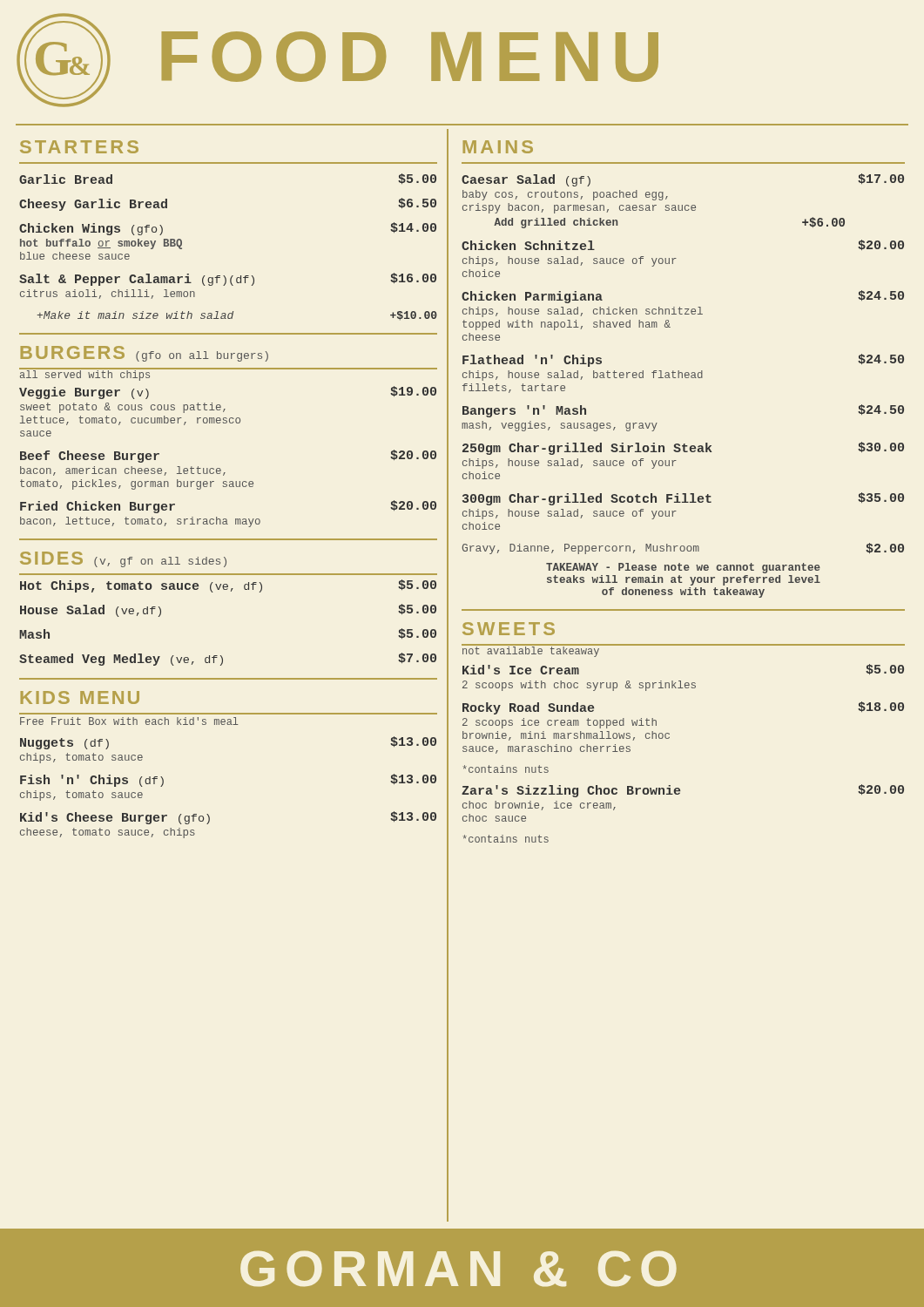
Task: Find the block on this page that starts "Kid's Cheese Burger (gfo)"
Action: click(x=109, y=818)
